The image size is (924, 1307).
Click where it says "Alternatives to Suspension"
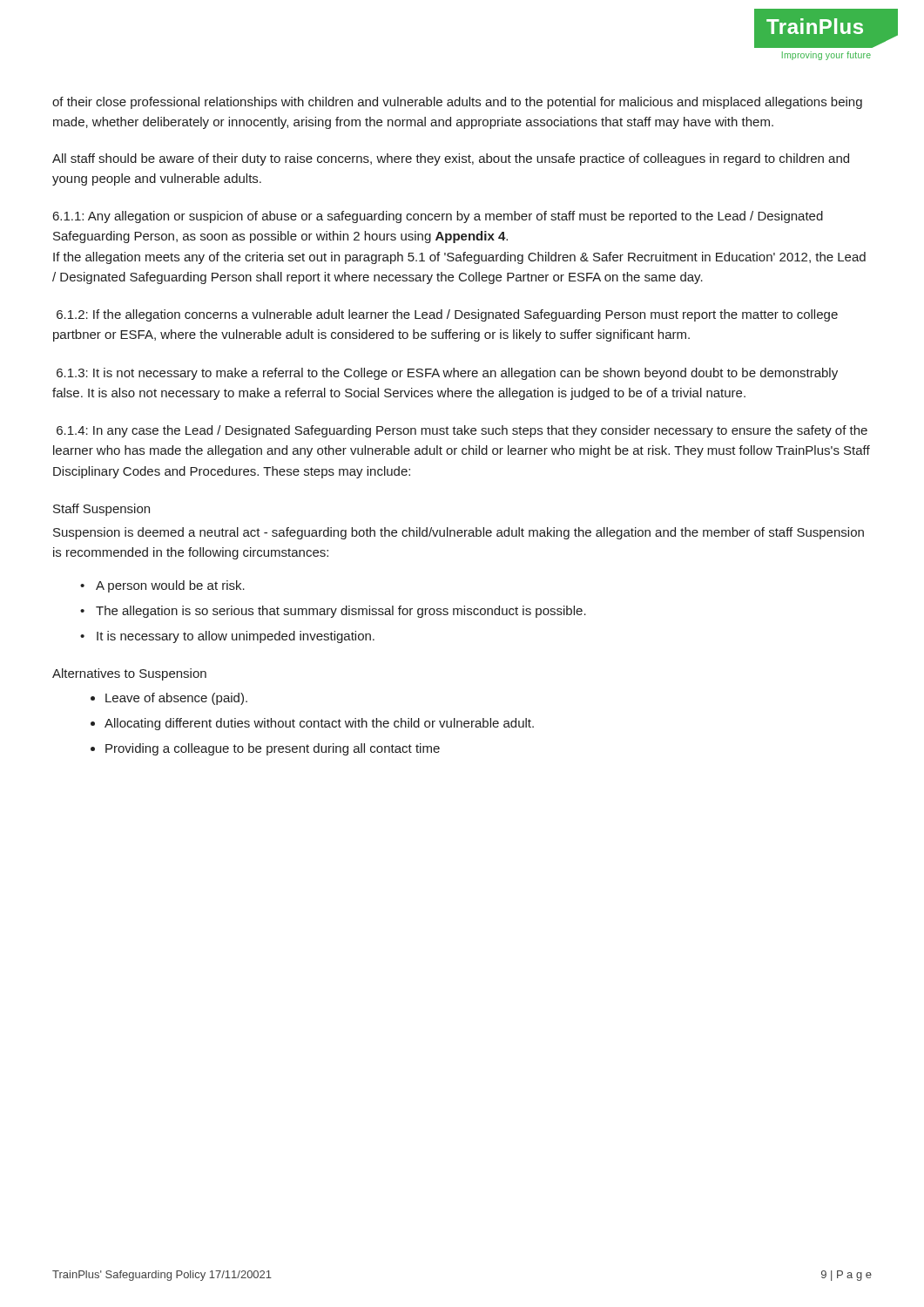tap(130, 673)
